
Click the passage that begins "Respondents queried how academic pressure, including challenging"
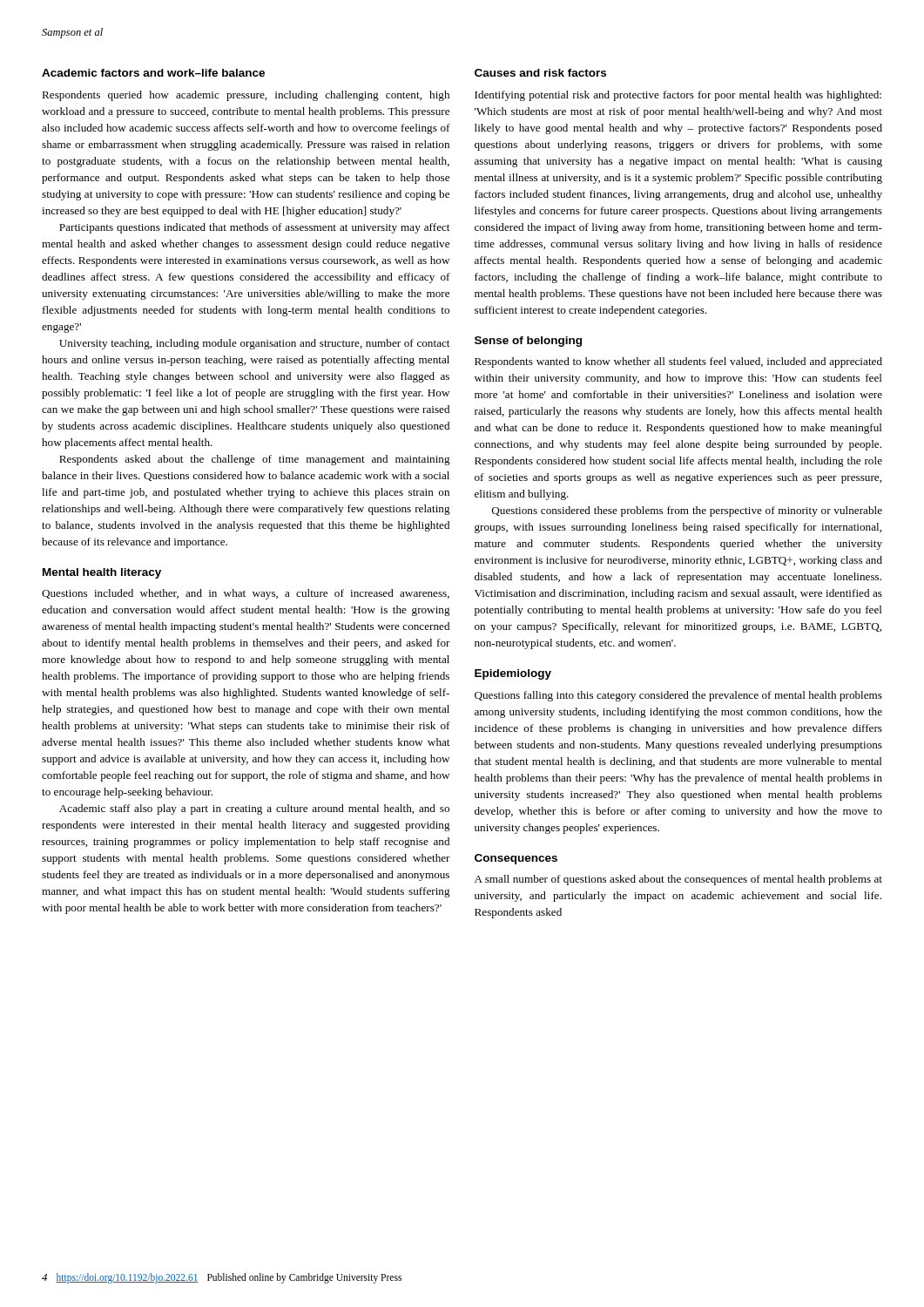click(x=246, y=318)
